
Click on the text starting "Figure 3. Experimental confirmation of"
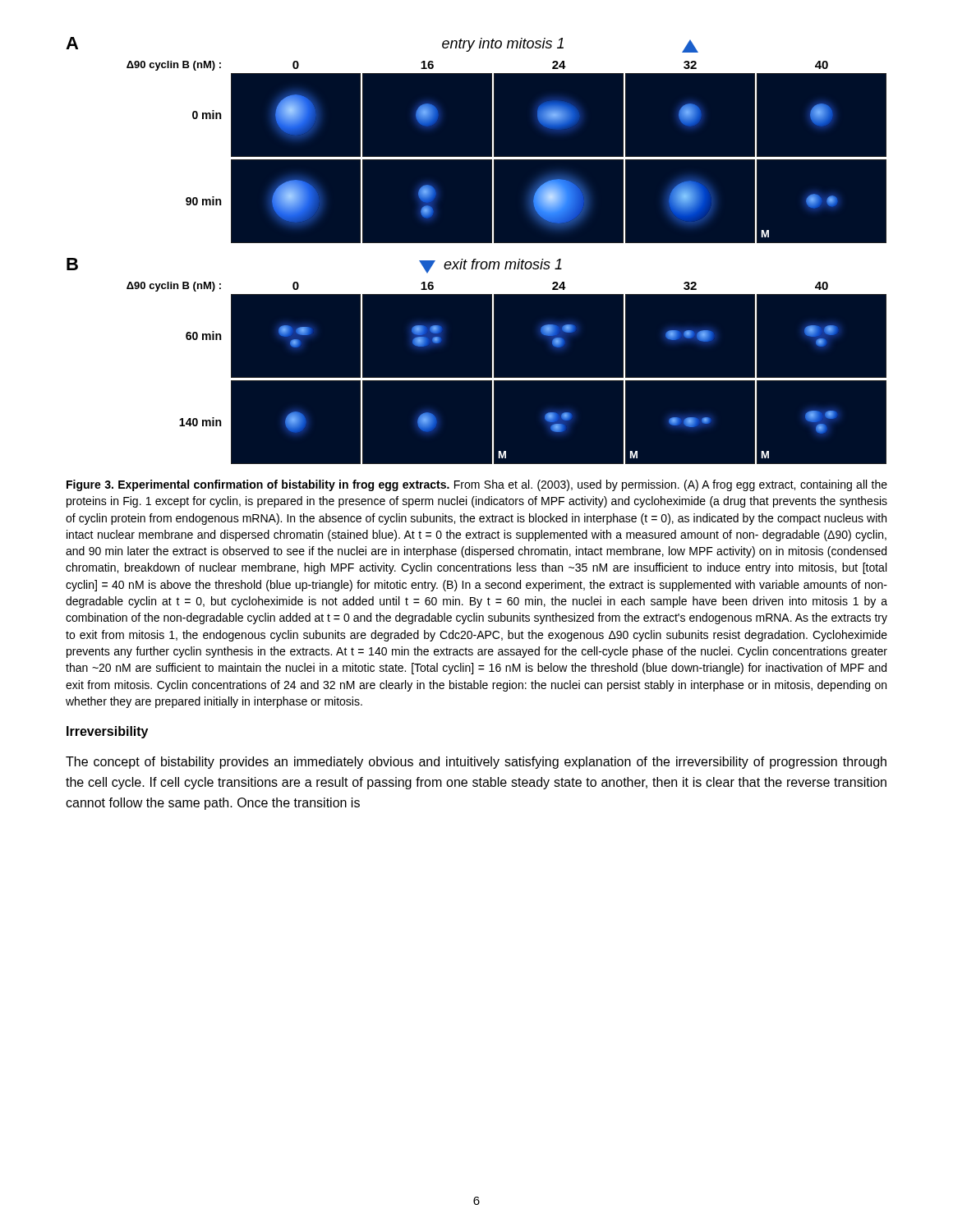coord(476,593)
